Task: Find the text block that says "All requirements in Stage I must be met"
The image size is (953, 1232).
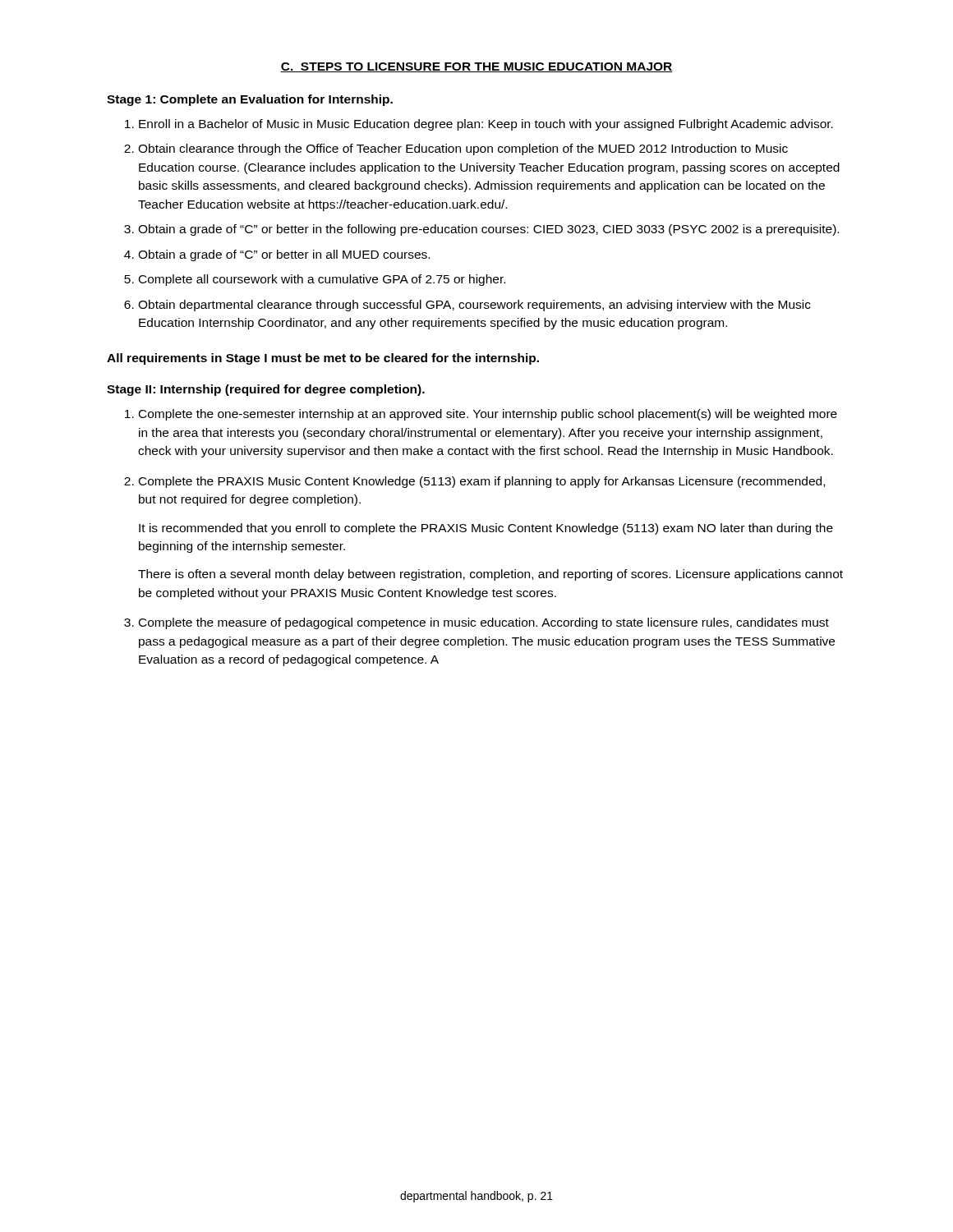Action: pos(323,357)
